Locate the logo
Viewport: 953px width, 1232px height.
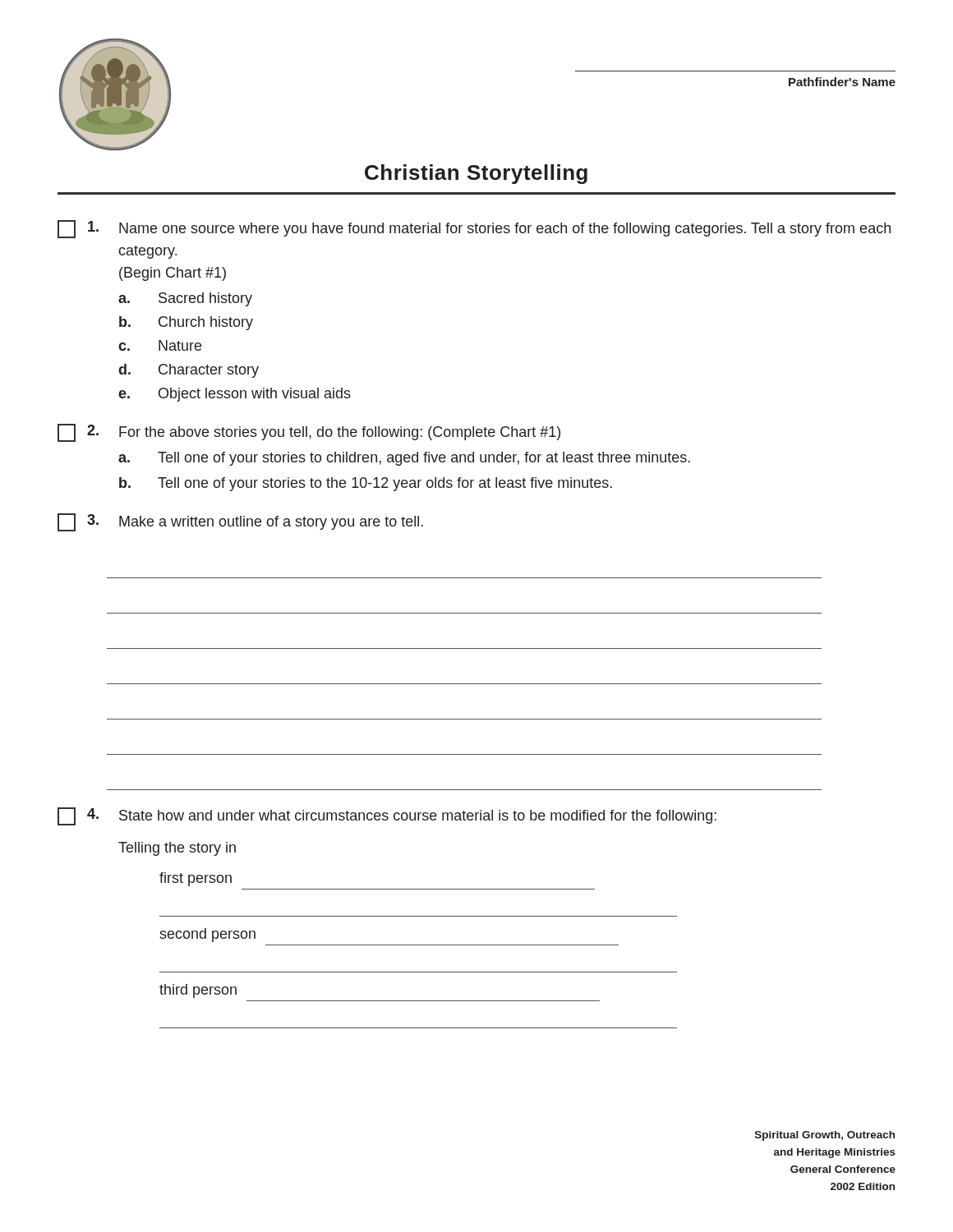tap(127, 92)
